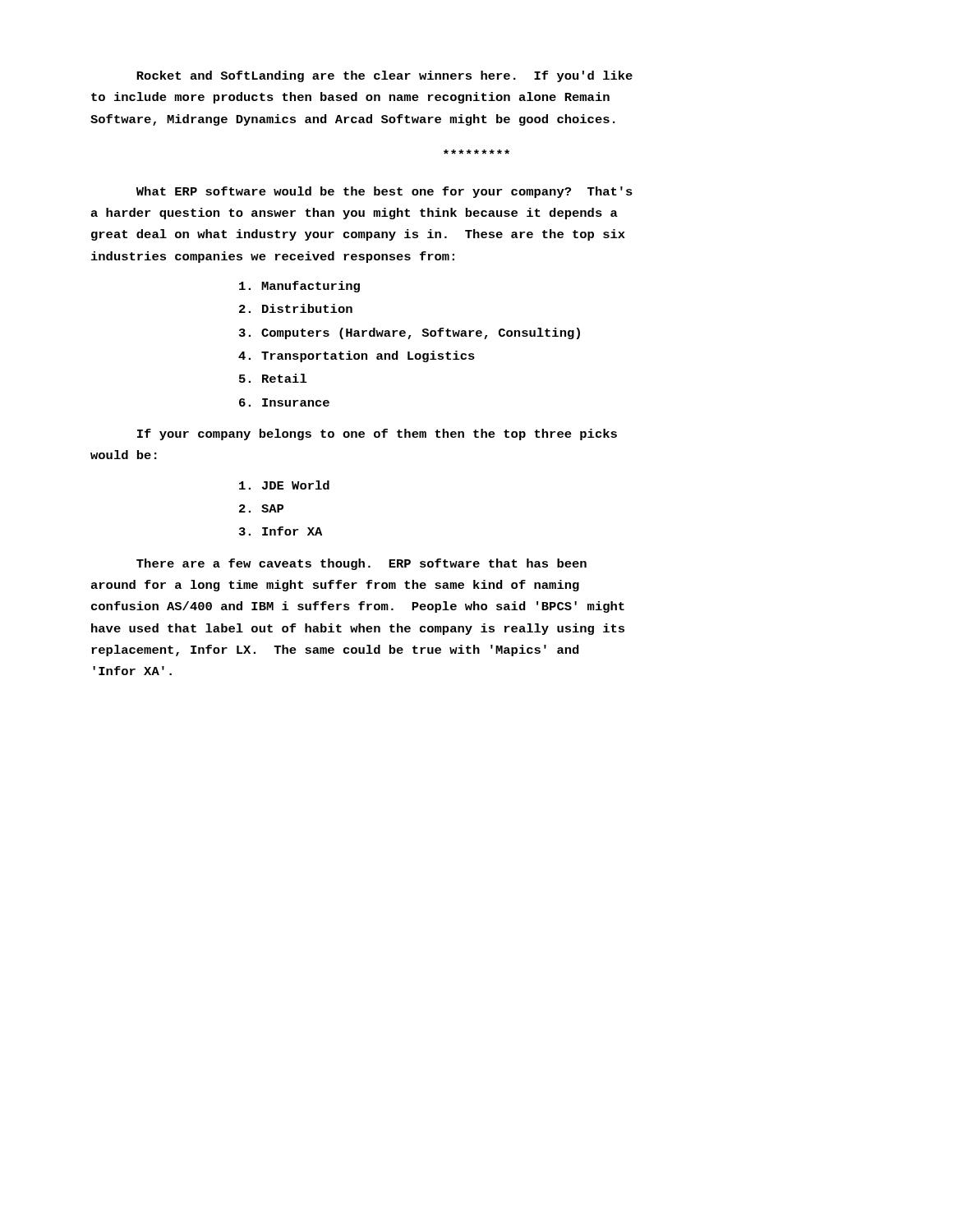Viewport: 953px width, 1232px height.
Task: Locate the text block with the text "Rocket and SoftLanding are the"
Action: pyautogui.click(x=362, y=98)
